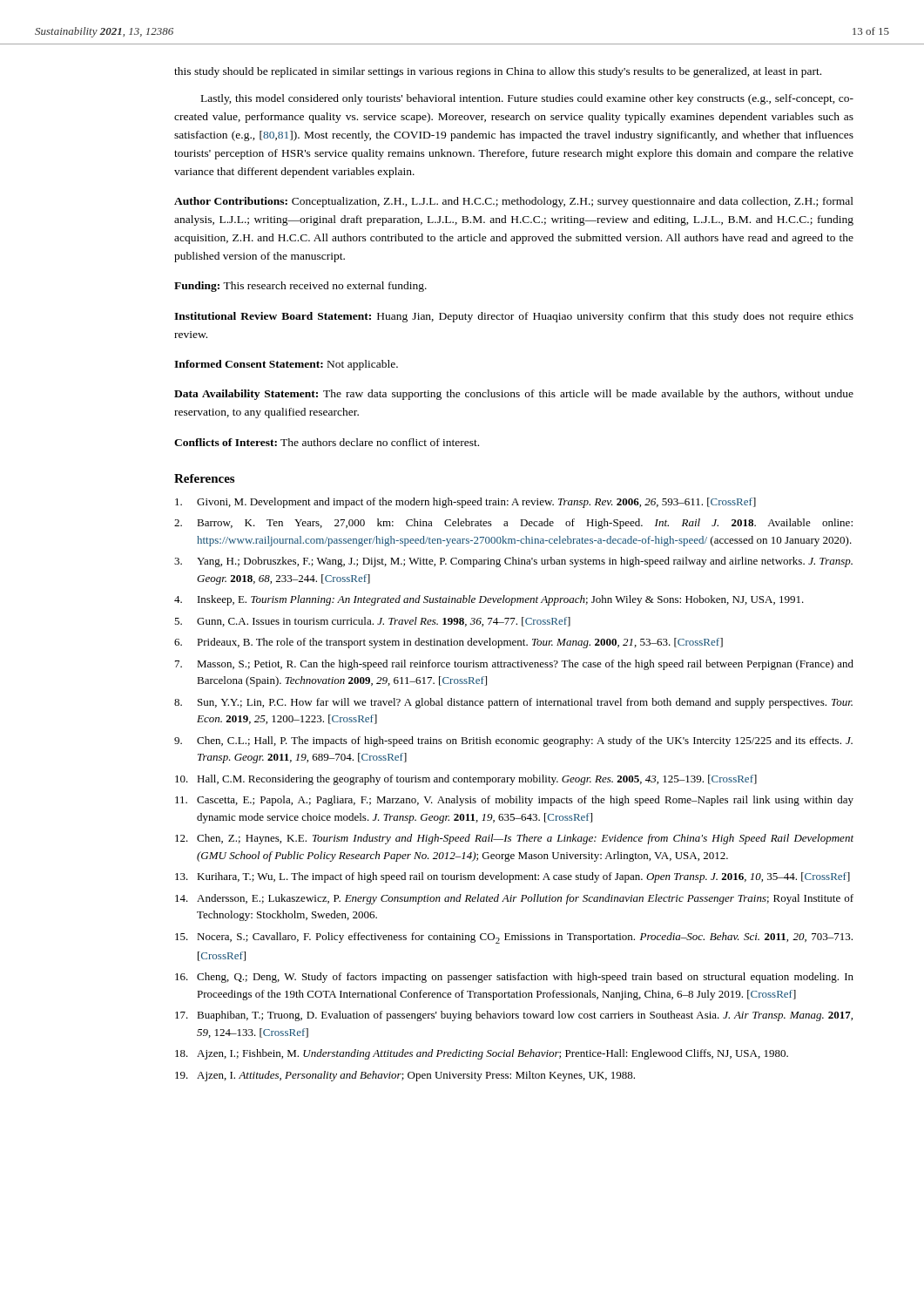Select the list item containing "16. Cheng, Q.; Deng, W. Study of factors"
The height and width of the screenshot is (1307, 924).
(x=514, y=985)
